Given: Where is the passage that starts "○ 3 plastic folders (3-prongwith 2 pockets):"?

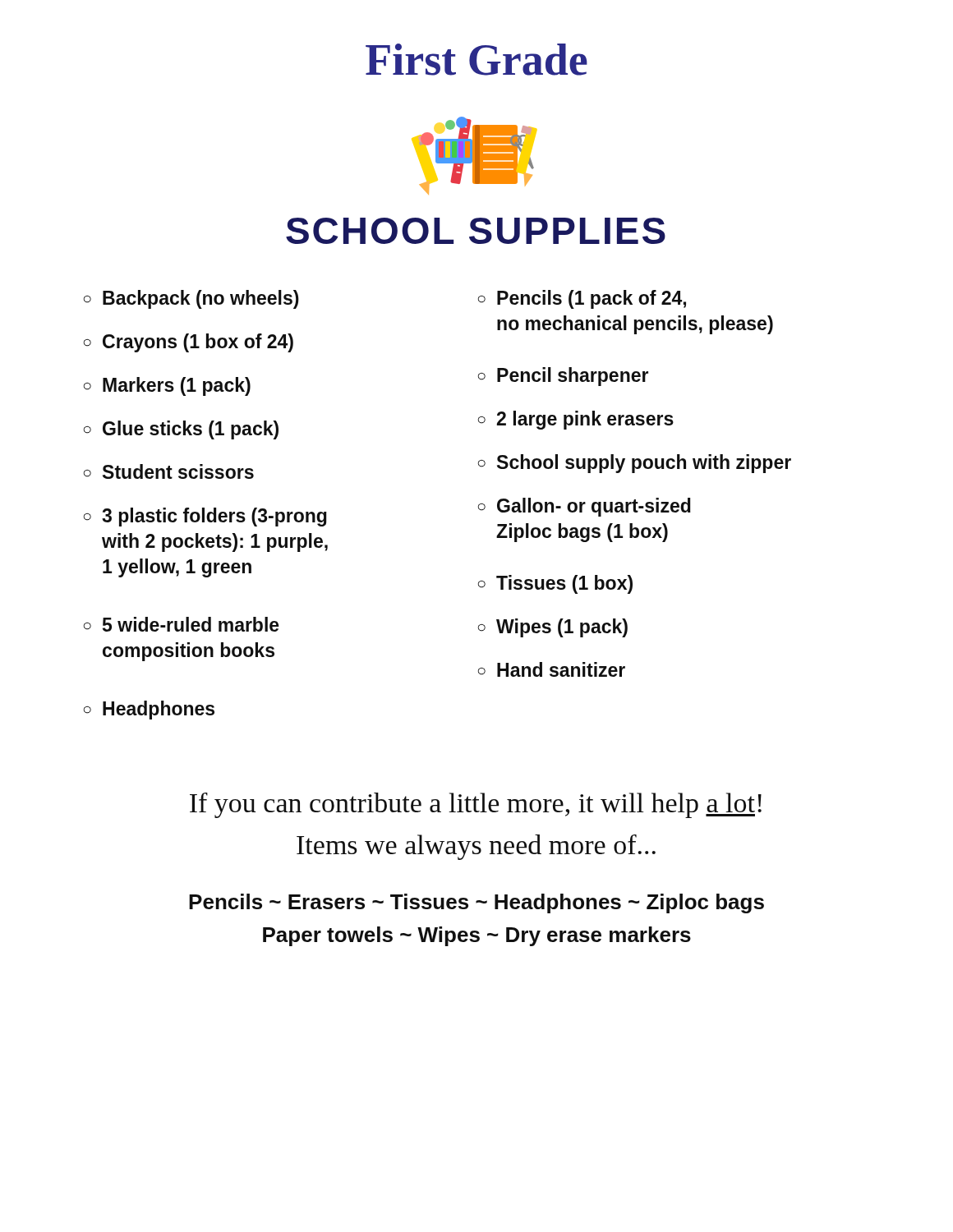Looking at the screenshot, I should click(205, 542).
